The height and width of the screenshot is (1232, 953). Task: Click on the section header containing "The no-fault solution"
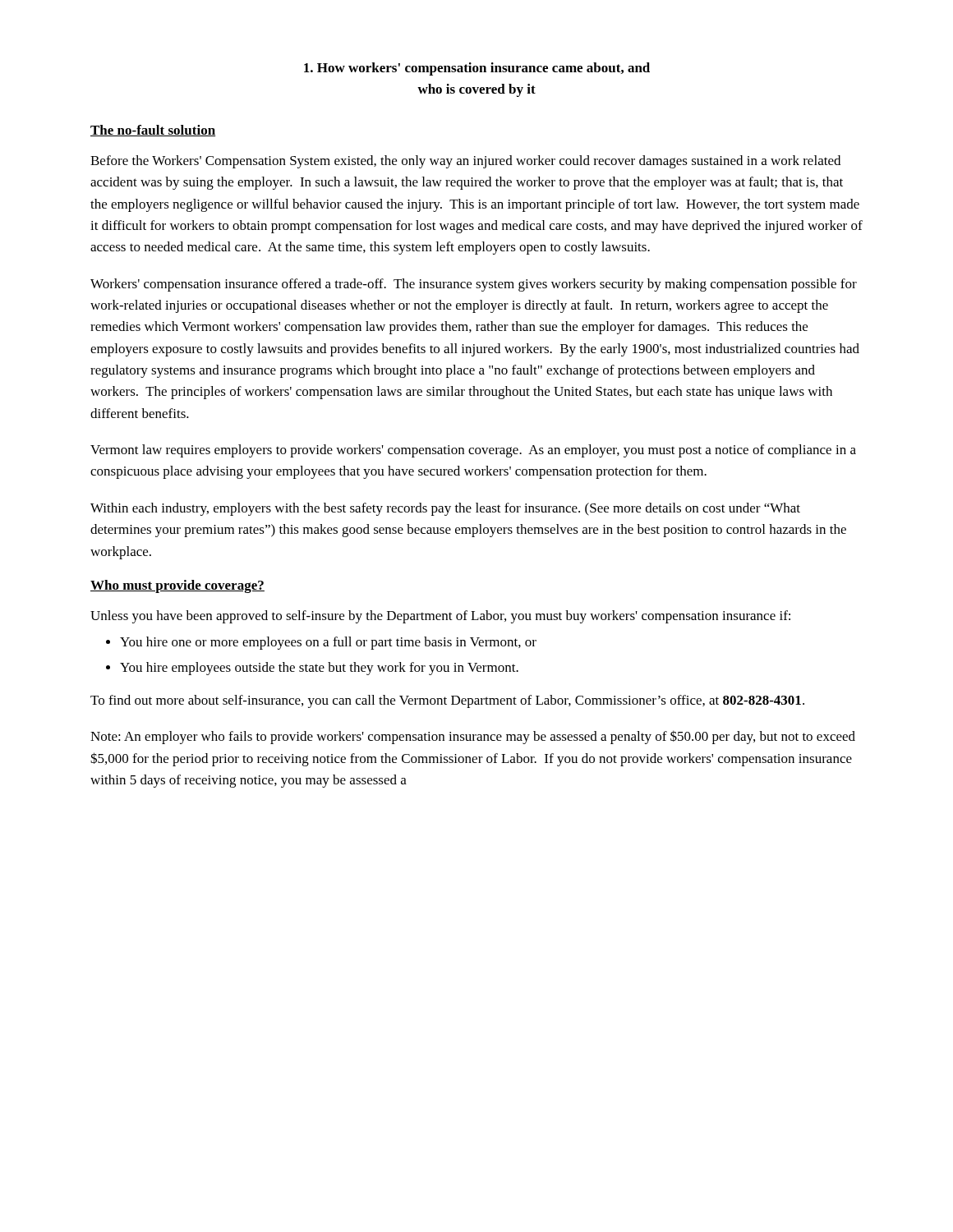pyautogui.click(x=153, y=130)
